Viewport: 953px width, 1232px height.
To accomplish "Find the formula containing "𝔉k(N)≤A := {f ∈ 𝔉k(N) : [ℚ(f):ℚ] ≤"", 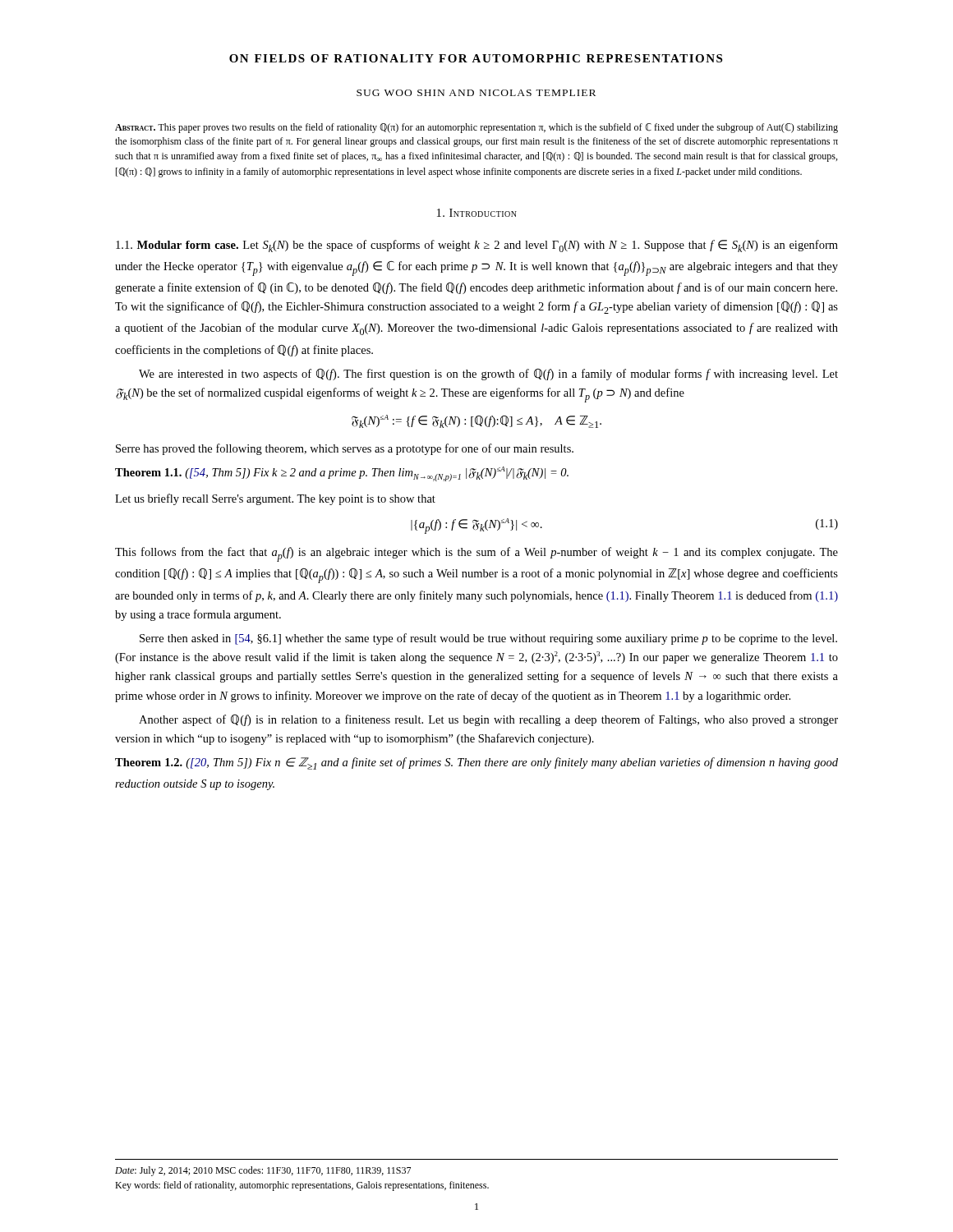I will click(x=476, y=422).
